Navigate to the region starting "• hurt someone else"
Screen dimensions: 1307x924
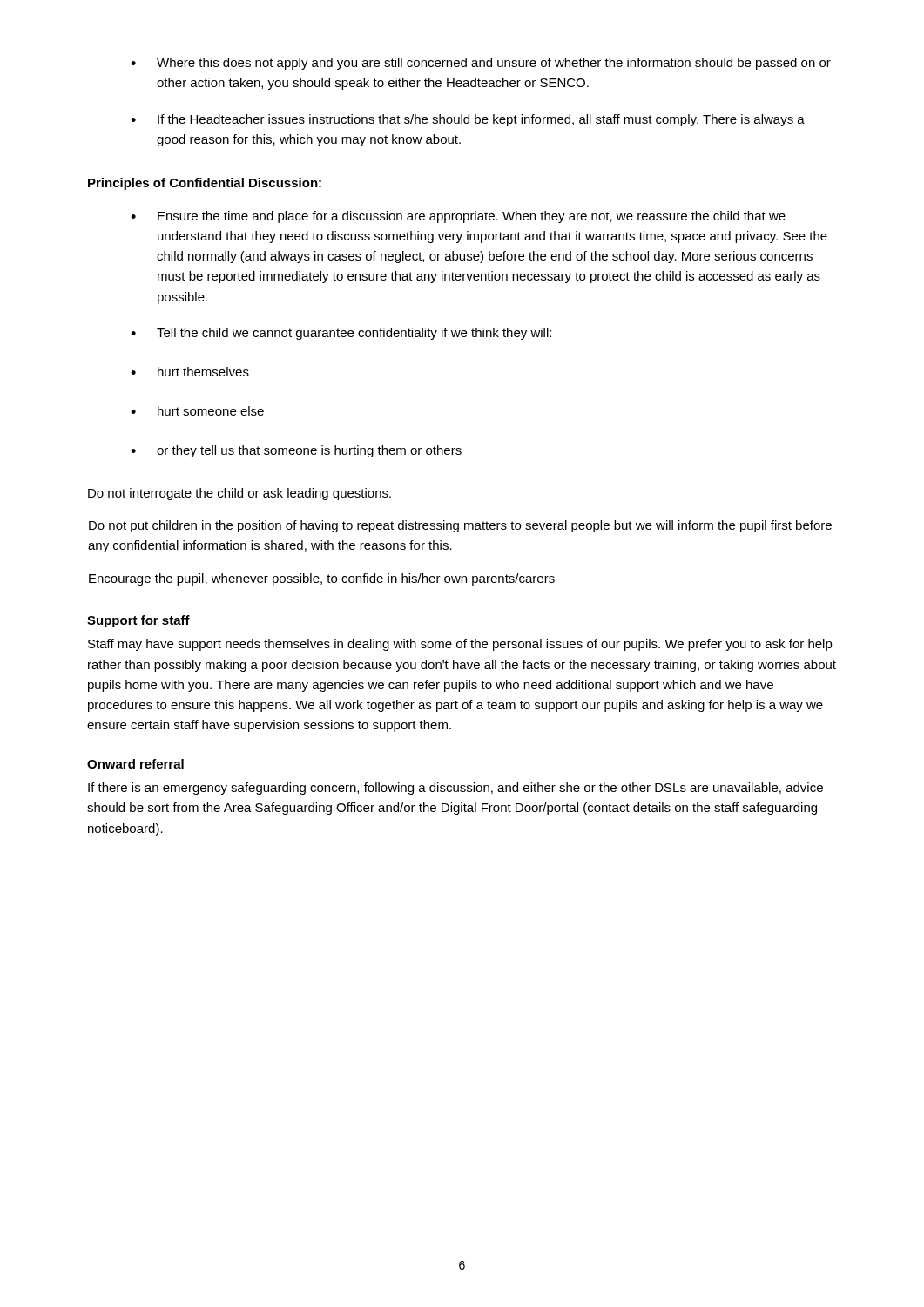point(197,411)
